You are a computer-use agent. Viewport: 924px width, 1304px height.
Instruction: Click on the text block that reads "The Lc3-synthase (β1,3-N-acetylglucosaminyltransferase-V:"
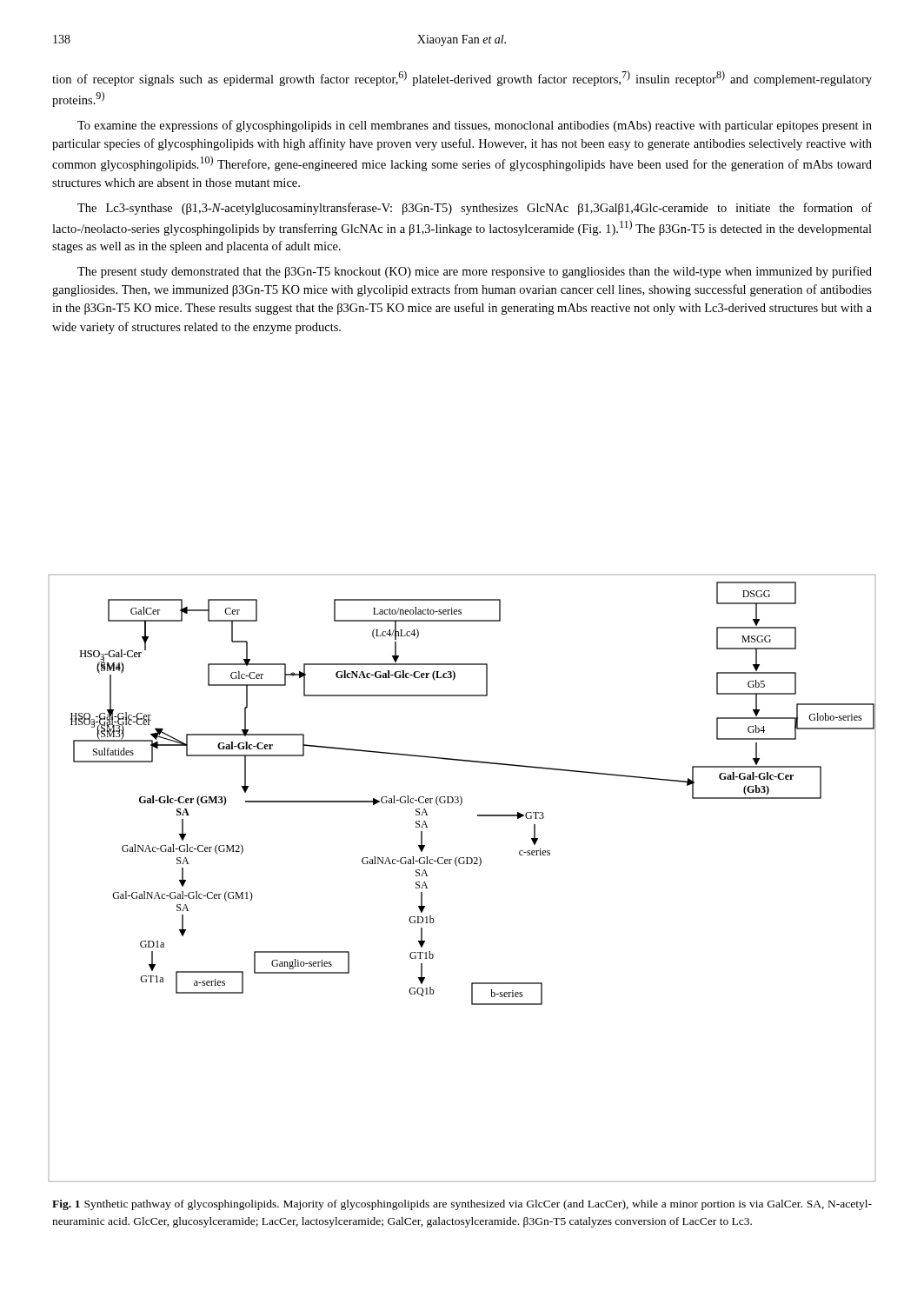(462, 227)
